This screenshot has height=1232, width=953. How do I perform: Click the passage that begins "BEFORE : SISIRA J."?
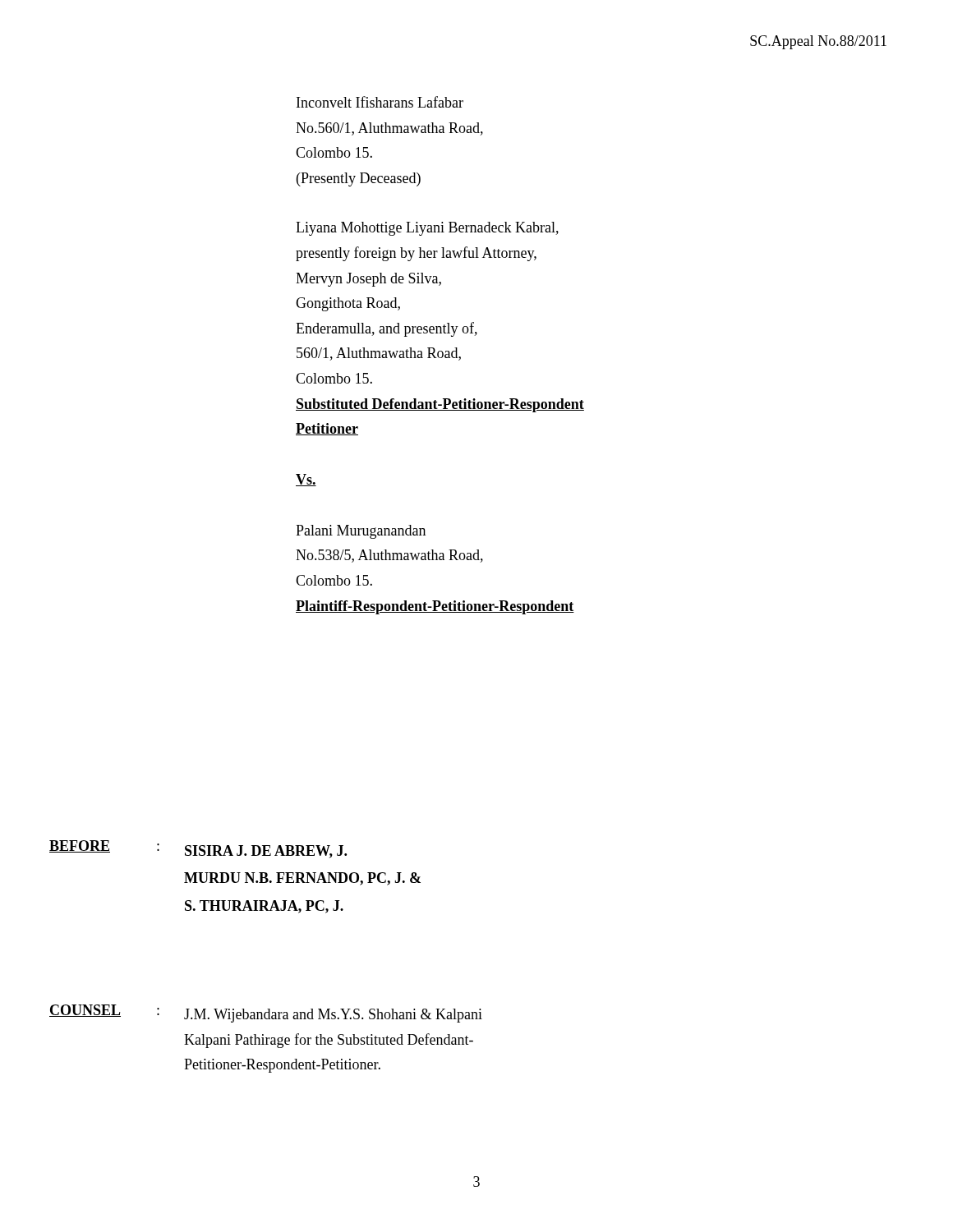235,879
